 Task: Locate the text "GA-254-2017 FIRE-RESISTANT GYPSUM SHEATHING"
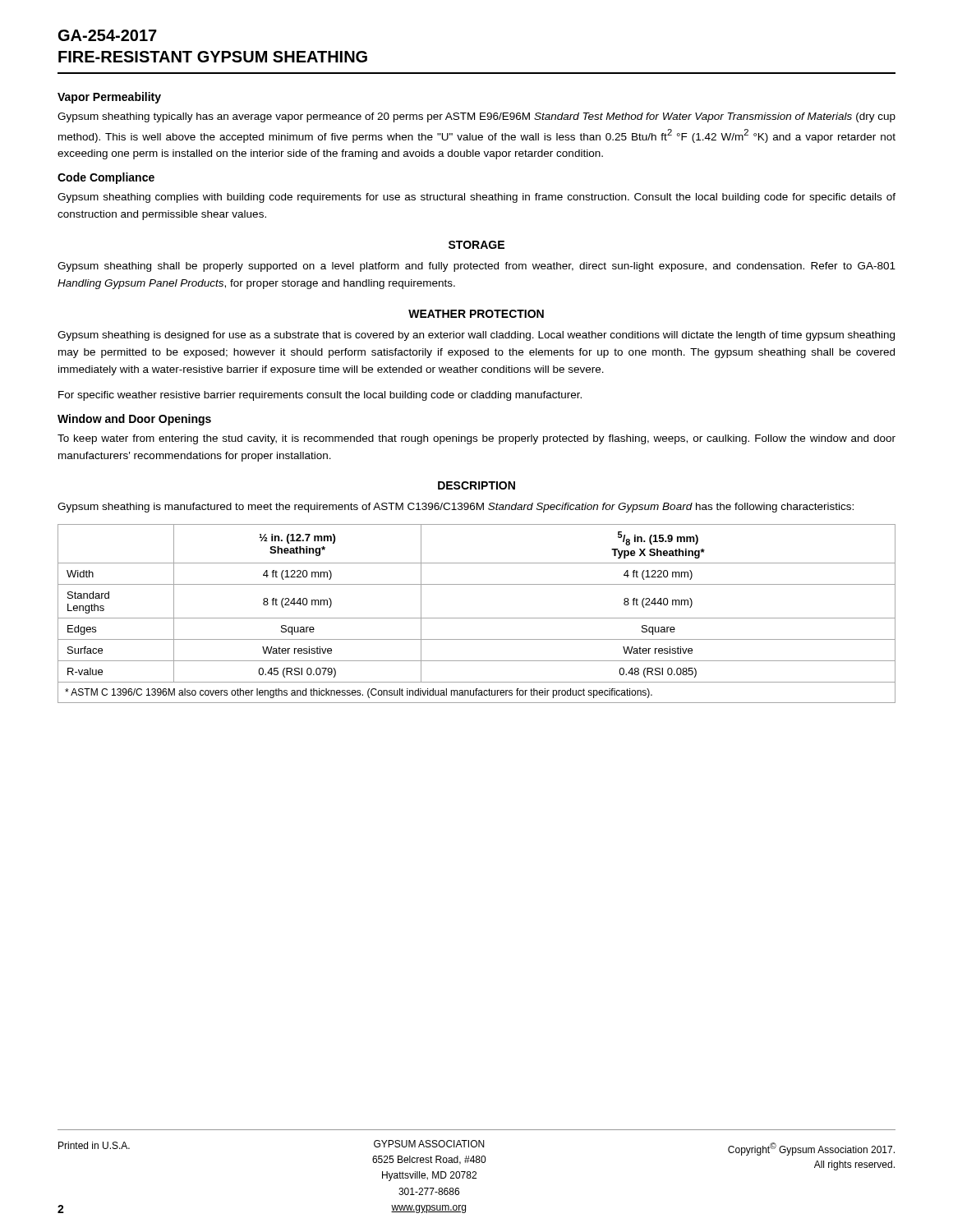pyautogui.click(x=108, y=35)
